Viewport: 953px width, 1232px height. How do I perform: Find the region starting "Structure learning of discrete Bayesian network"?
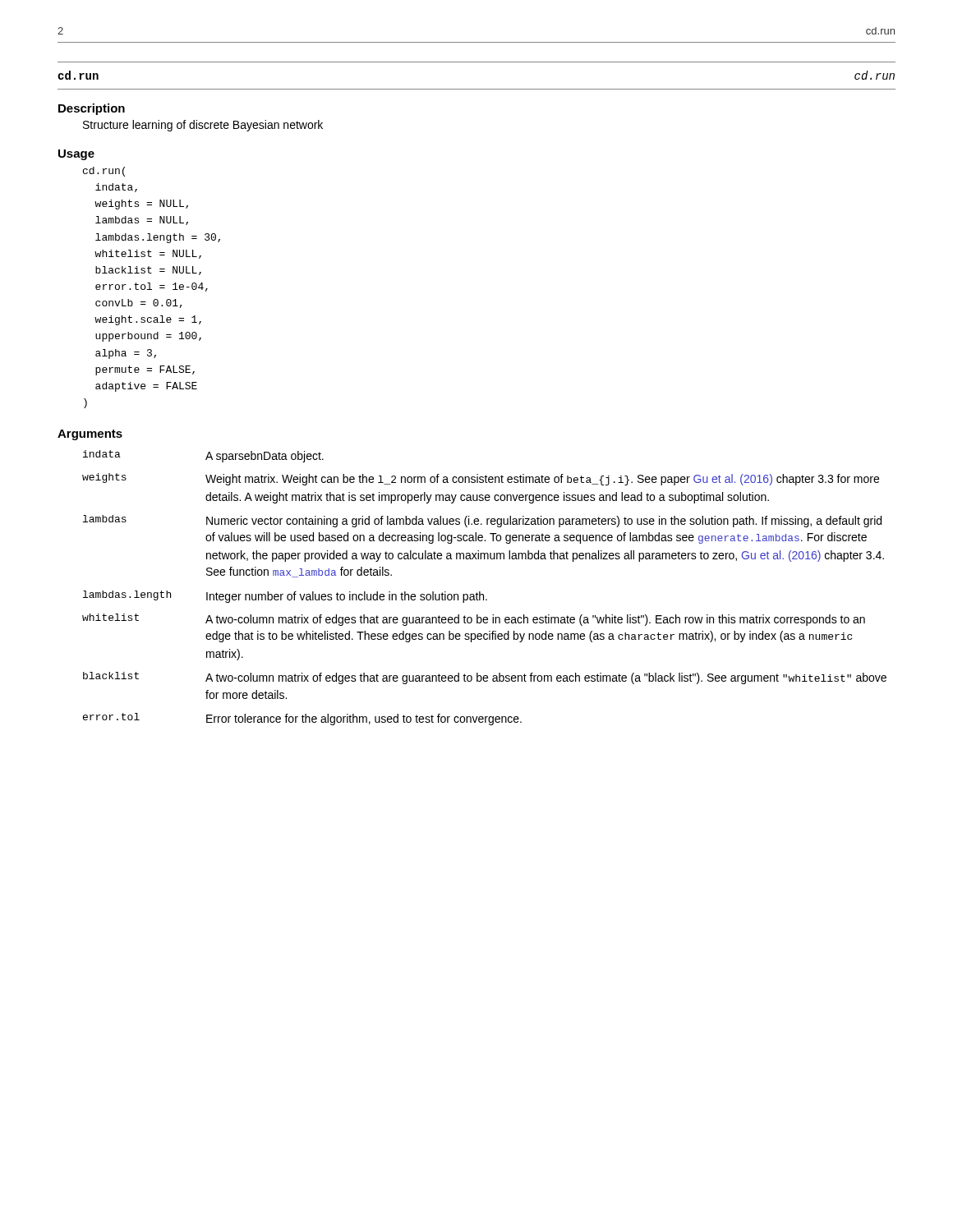pyautogui.click(x=203, y=125)
